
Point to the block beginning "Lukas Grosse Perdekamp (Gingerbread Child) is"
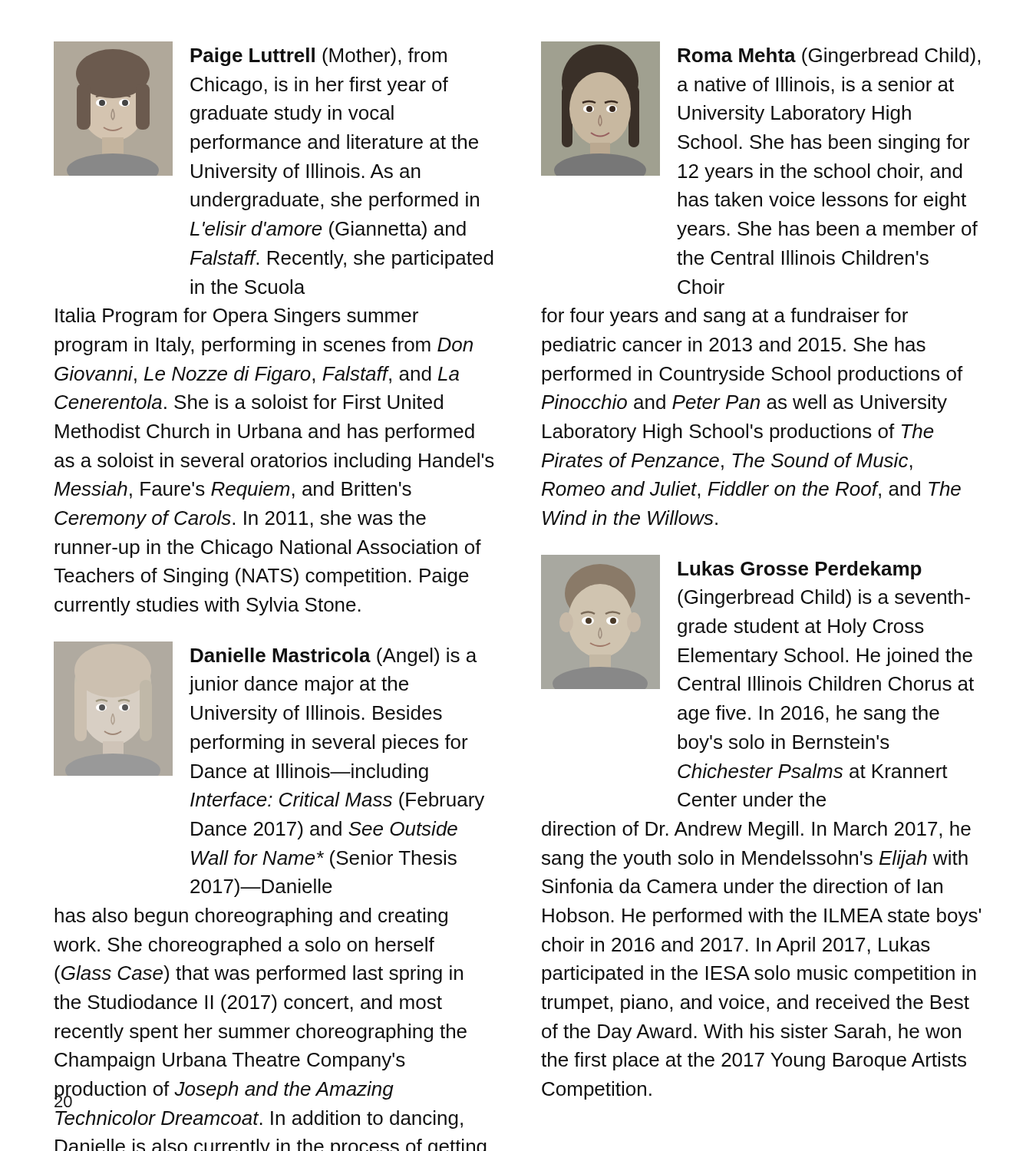pyautogui.click(x=762, y=829)
